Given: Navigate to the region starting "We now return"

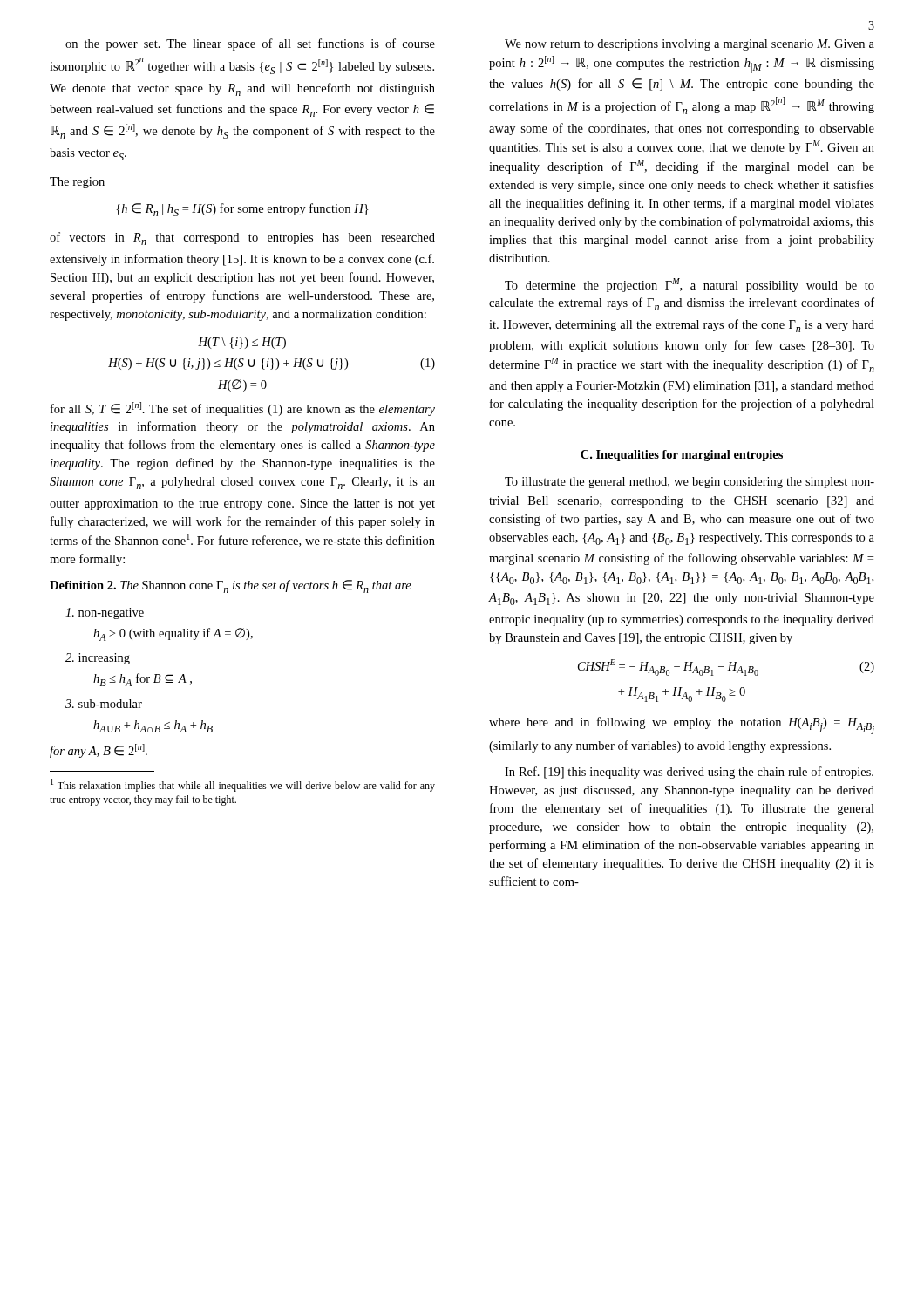Looking at the screenshot, I should pyautogui.click(x=682, y=151).
